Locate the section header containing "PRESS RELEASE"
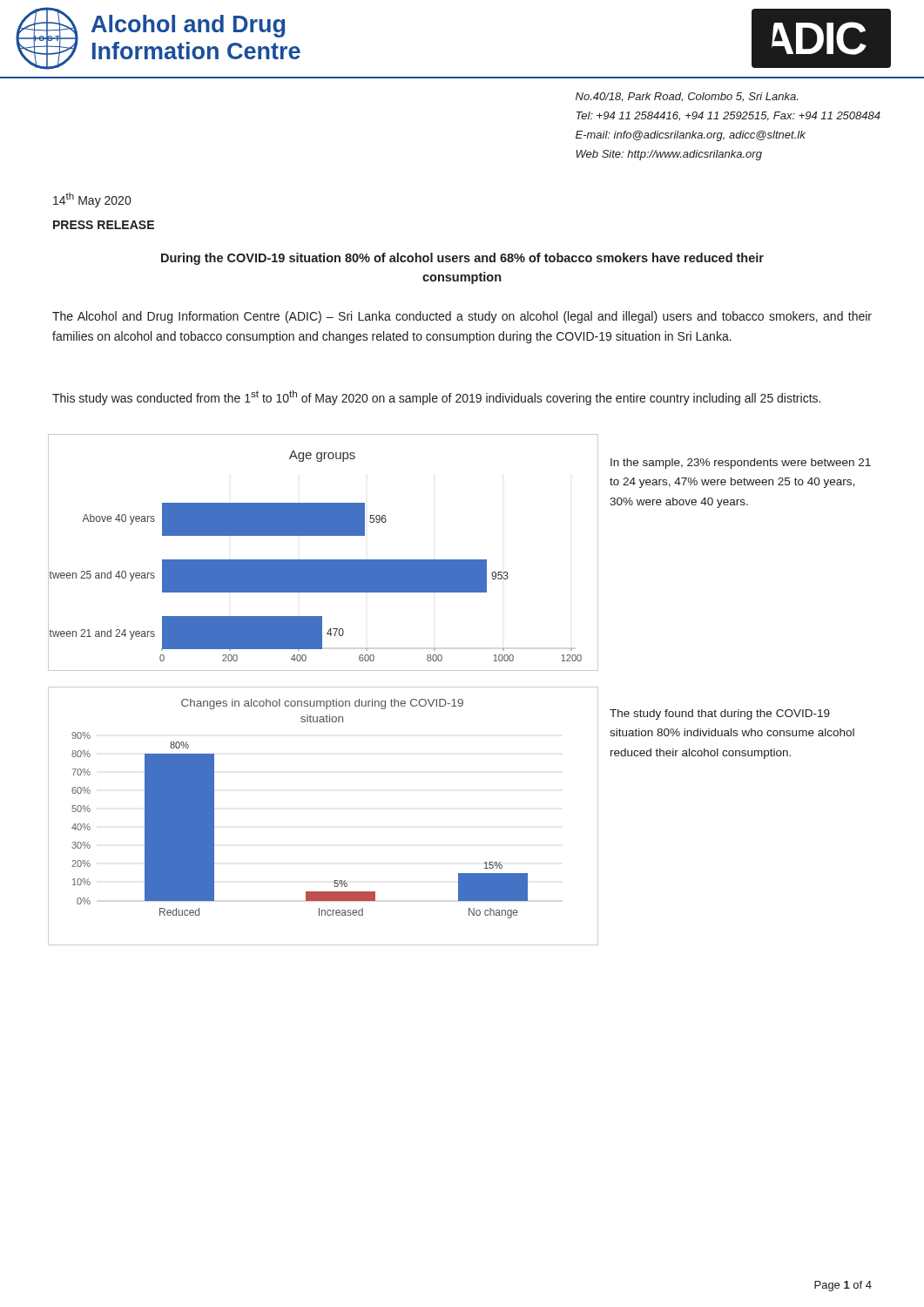Screen dimensions: 1307x924 click(103, 225)
